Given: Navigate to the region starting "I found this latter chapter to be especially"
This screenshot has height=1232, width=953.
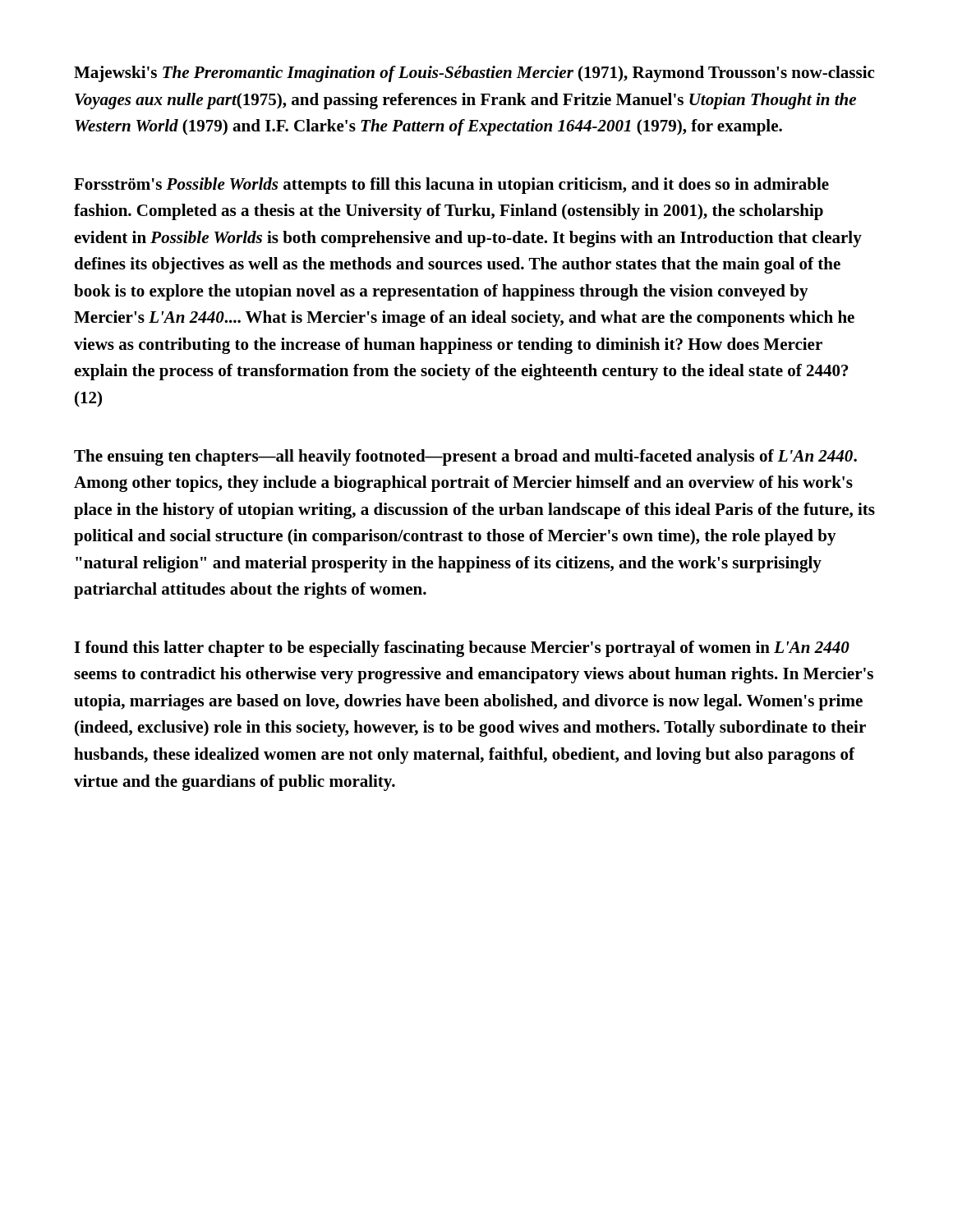Looking at the screenshot, I should click(x=474, y=714).
